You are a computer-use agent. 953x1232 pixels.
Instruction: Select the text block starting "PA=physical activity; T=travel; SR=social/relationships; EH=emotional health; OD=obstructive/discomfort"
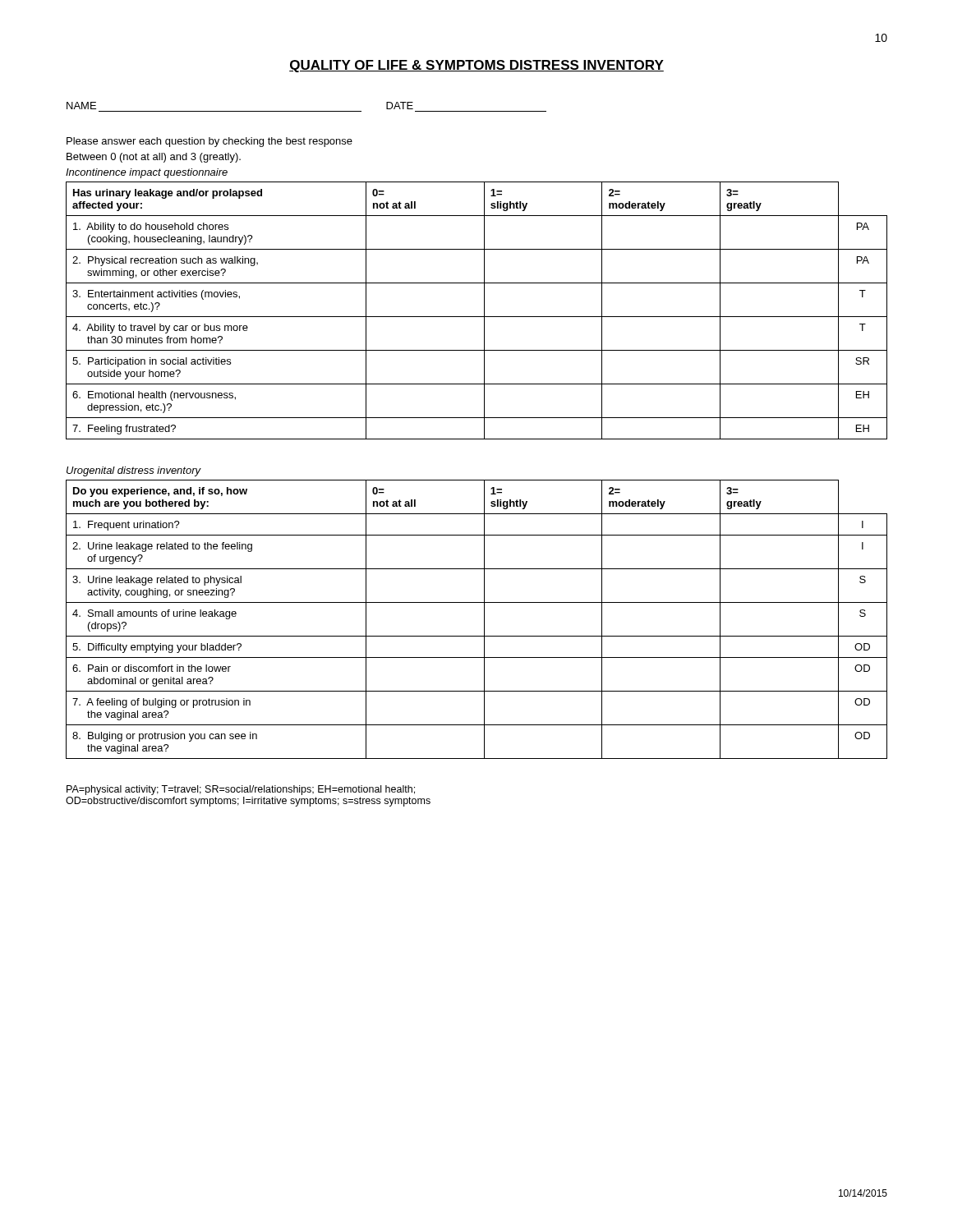click(241, 790)
